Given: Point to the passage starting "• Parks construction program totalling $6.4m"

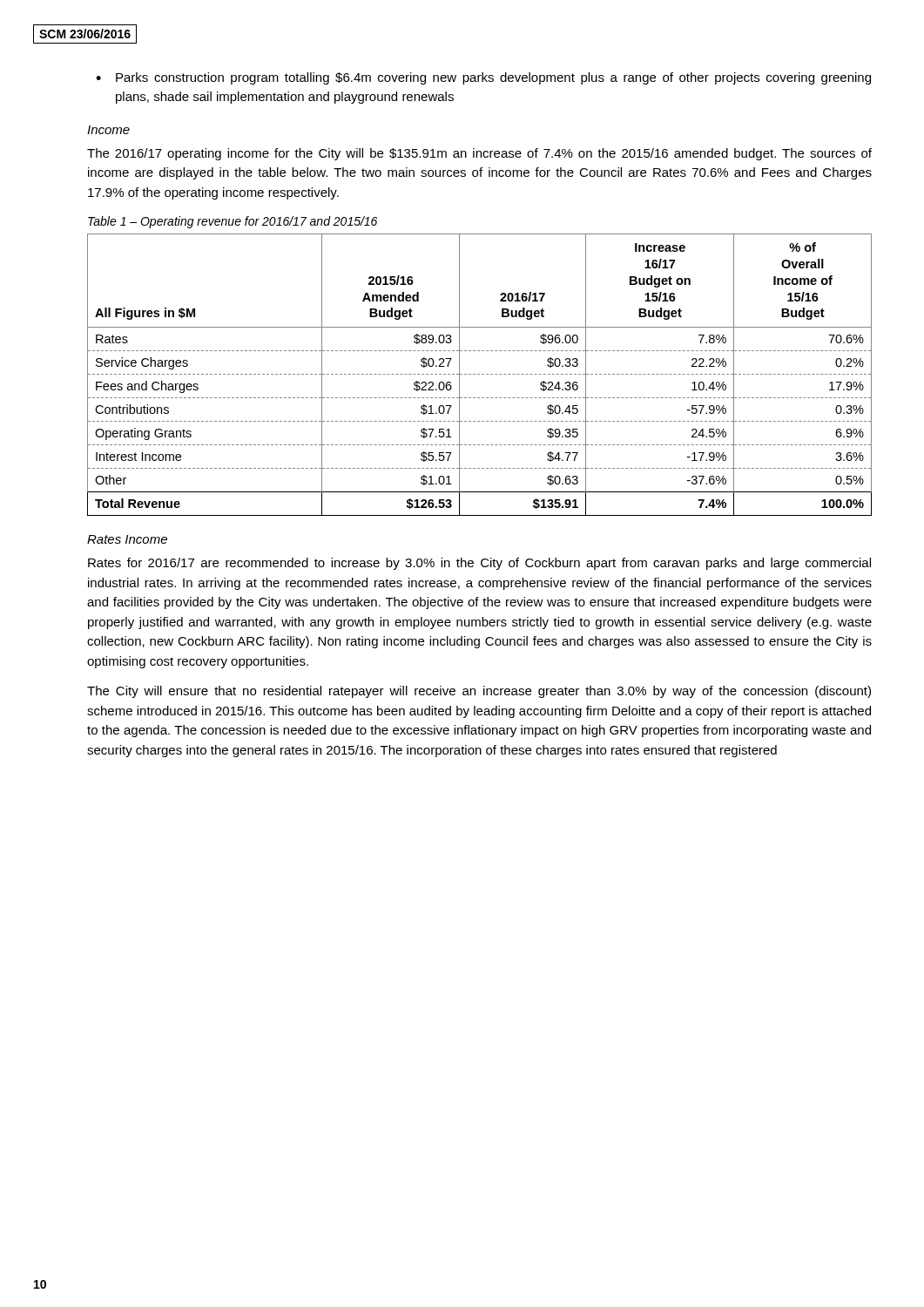Looking at the screenshot, I should pyautogui.click(x=484, y=87).
